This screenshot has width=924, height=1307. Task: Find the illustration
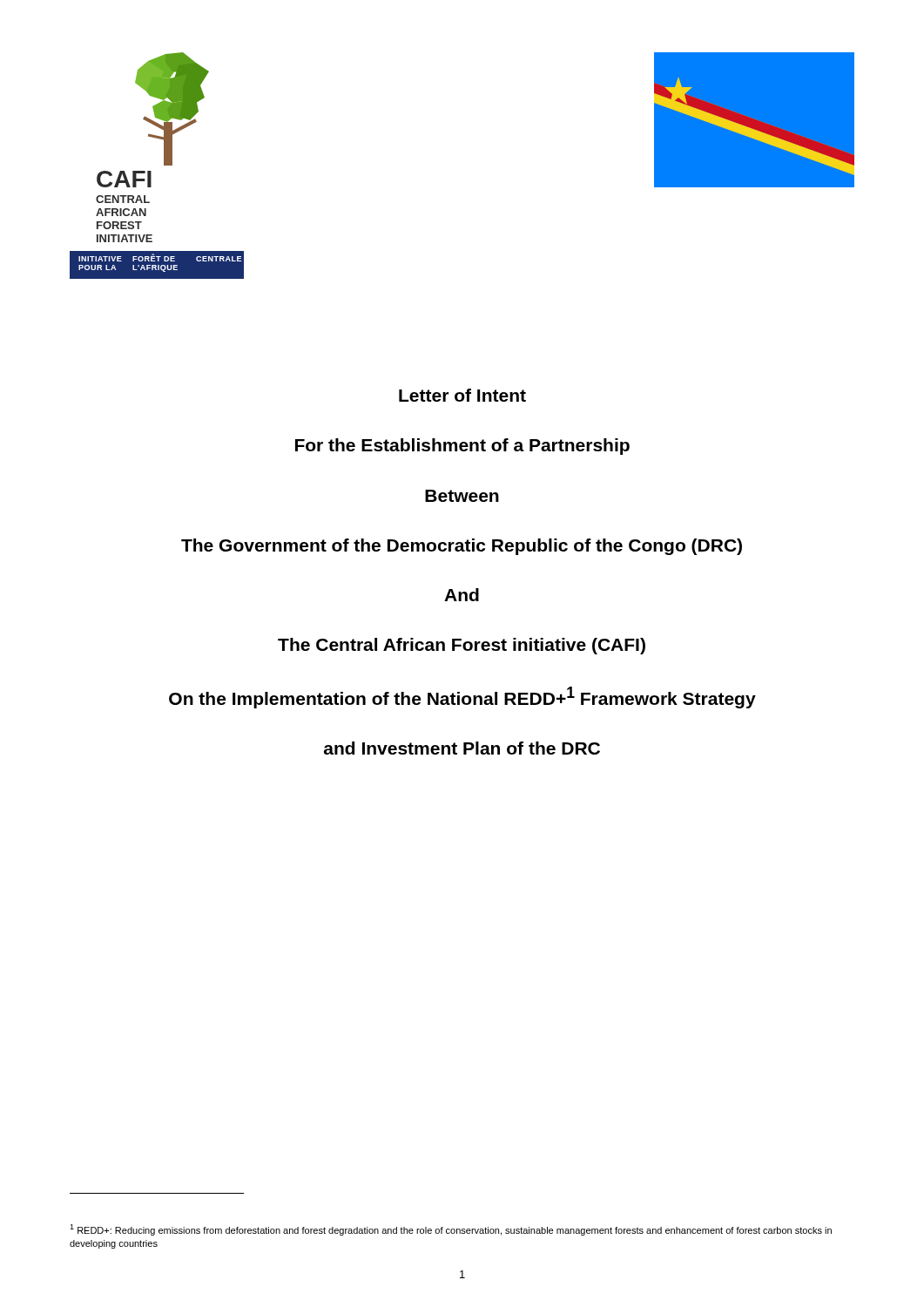754,120
